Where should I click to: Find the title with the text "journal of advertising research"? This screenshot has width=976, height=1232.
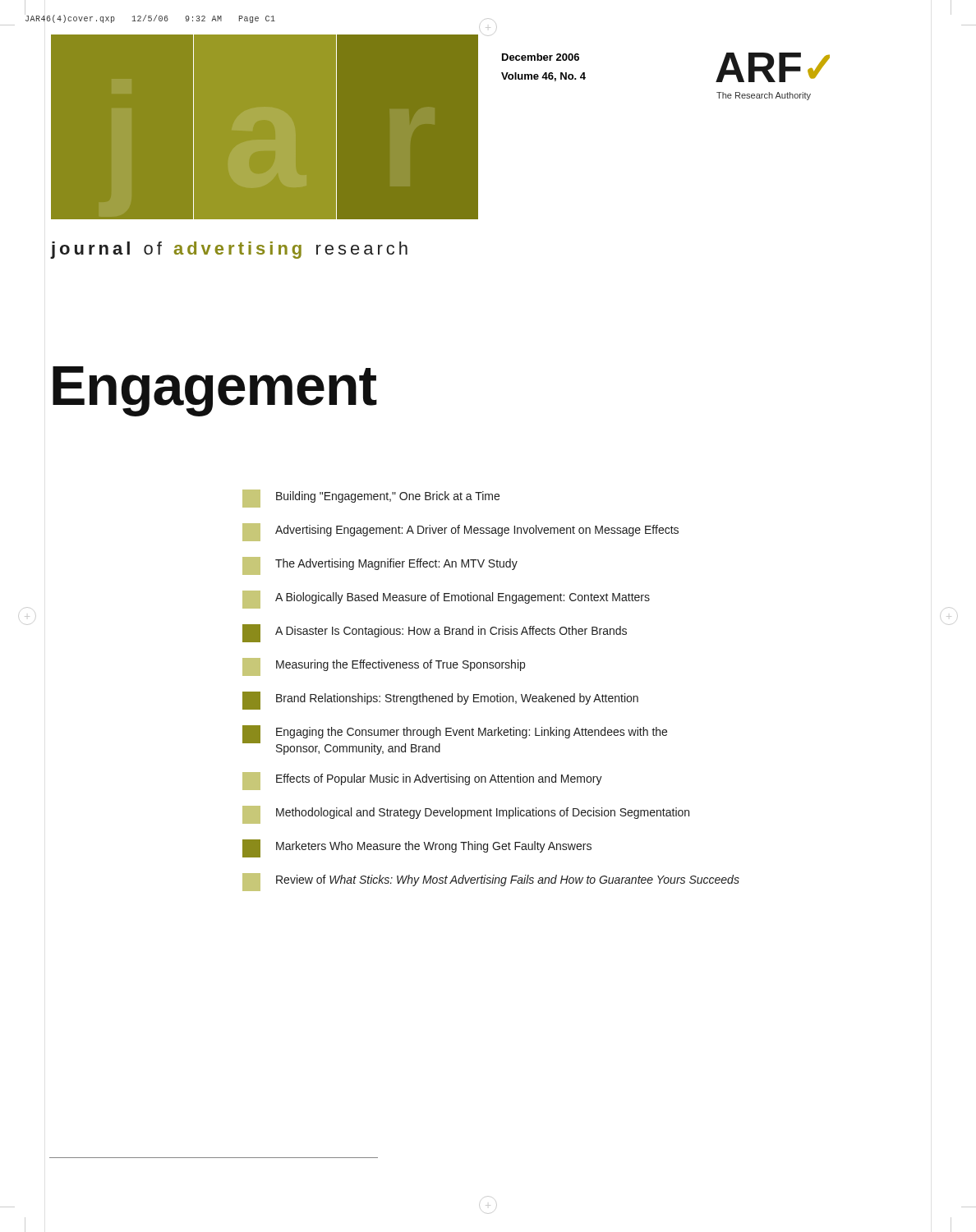click(231, 248)
